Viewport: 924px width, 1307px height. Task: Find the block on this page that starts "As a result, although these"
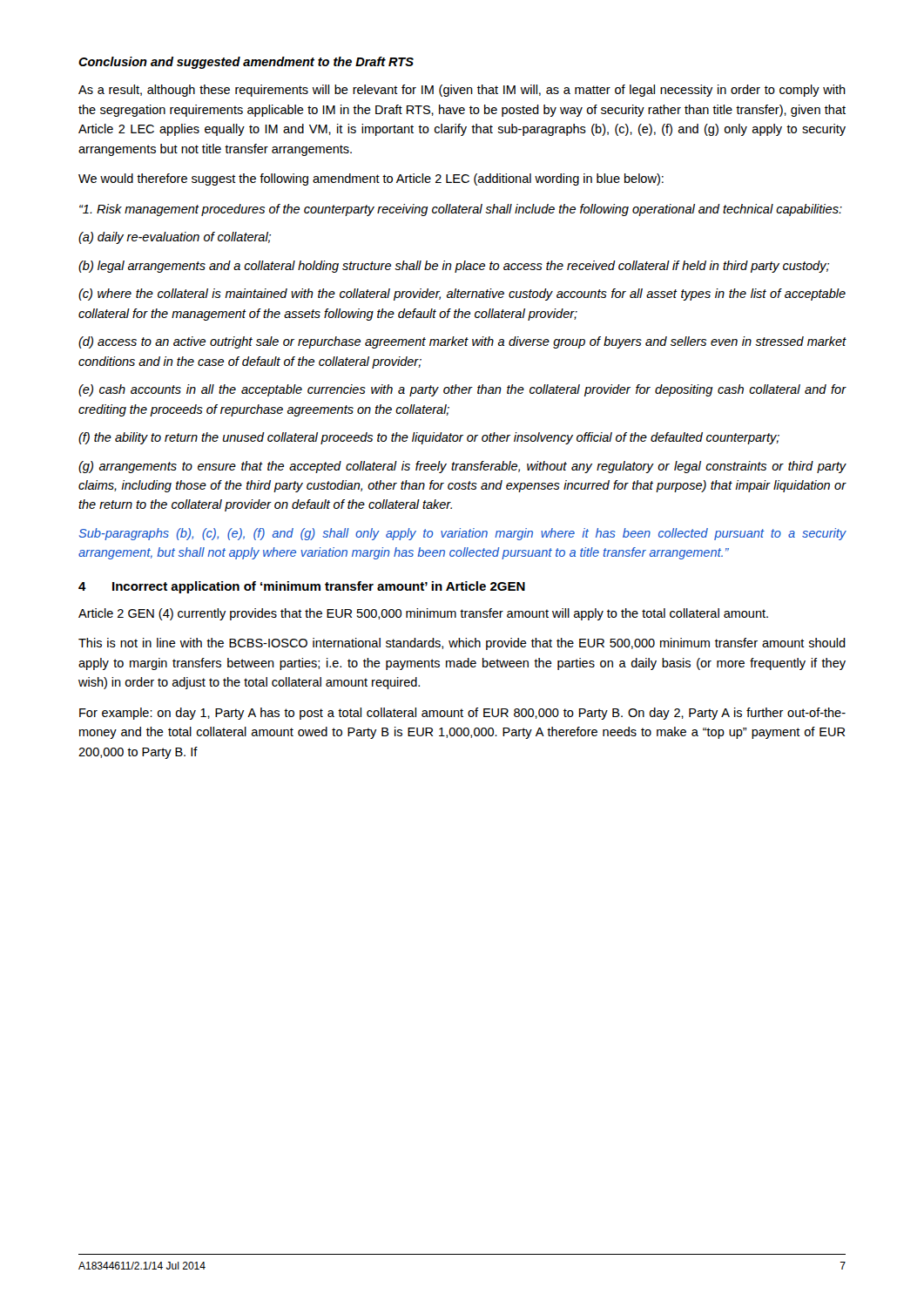[462, 119]
